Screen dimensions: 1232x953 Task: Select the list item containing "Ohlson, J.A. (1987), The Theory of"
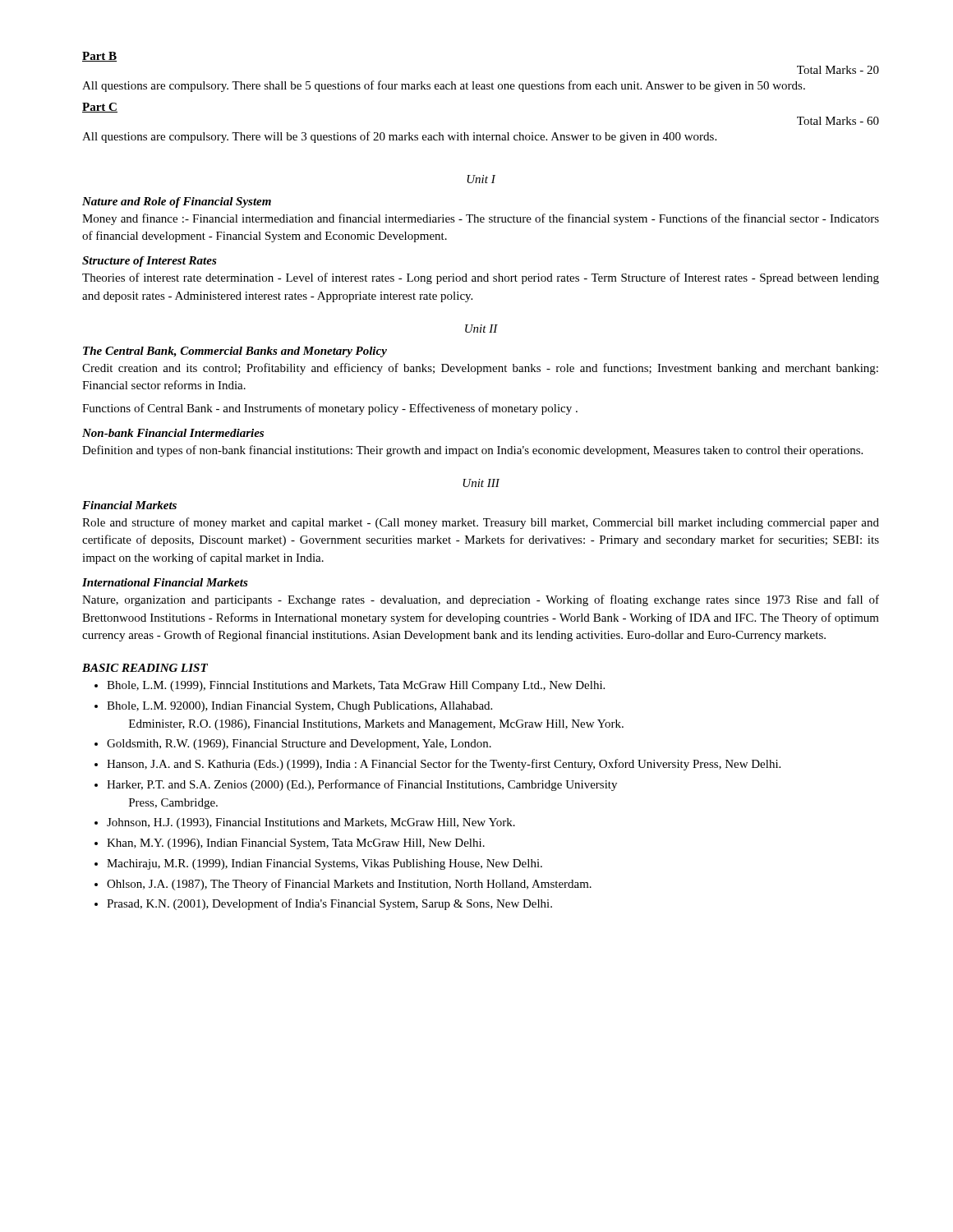point(349,883)
